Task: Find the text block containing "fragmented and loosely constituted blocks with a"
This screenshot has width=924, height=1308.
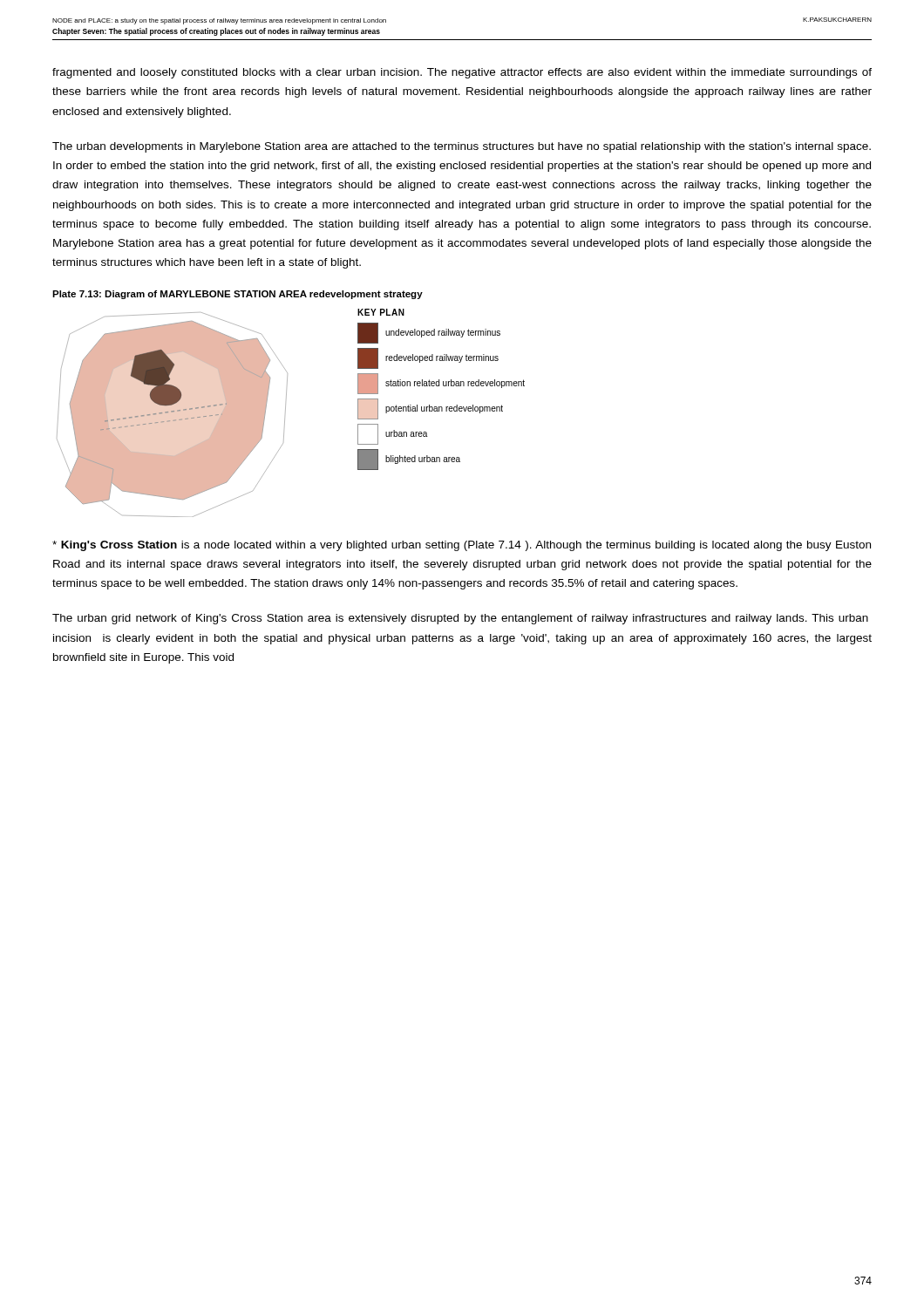Action: pyautogui.click(x=462, y=91)
